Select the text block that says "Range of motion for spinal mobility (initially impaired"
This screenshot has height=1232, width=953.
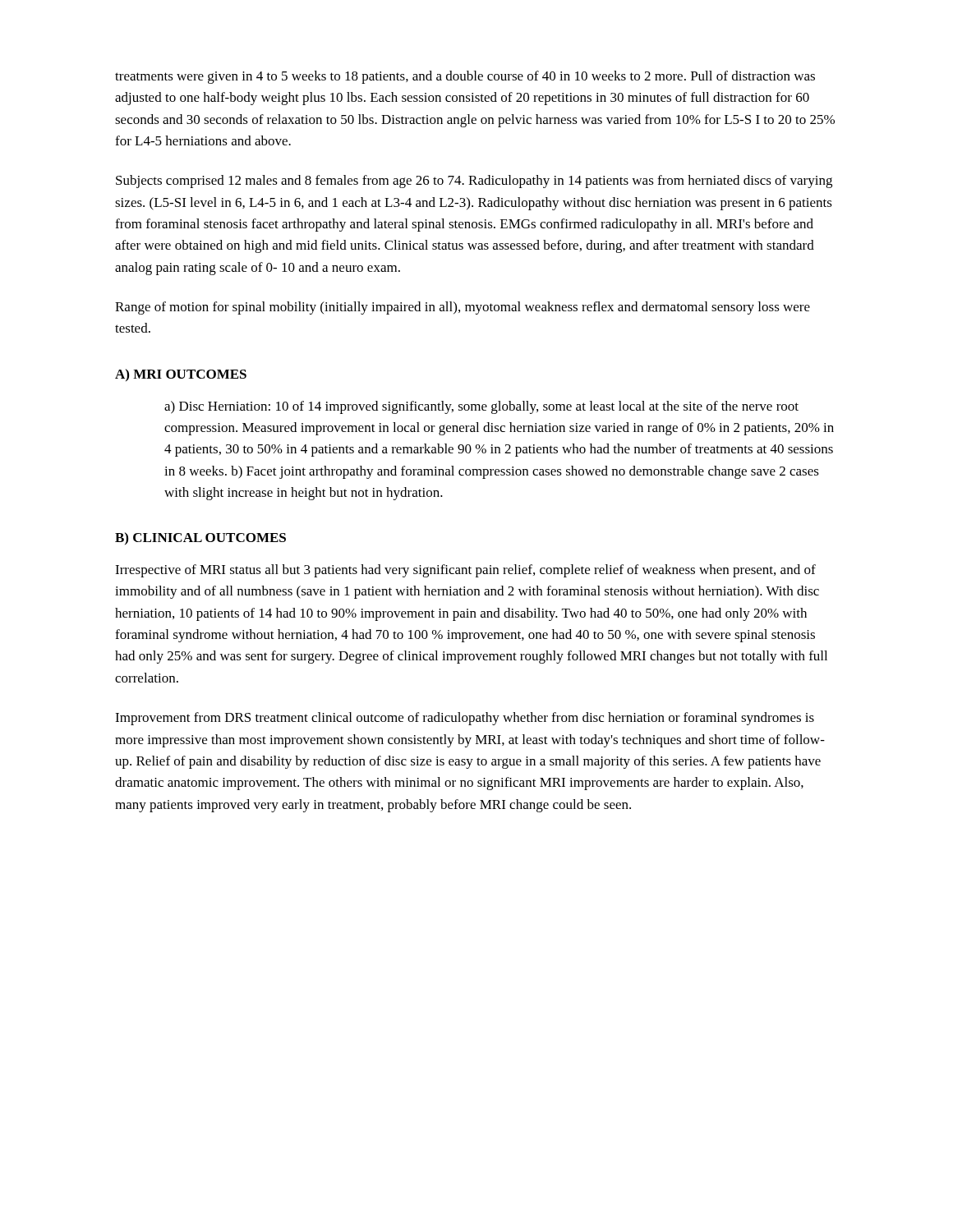pyautogui.click(x=463, y=318)
